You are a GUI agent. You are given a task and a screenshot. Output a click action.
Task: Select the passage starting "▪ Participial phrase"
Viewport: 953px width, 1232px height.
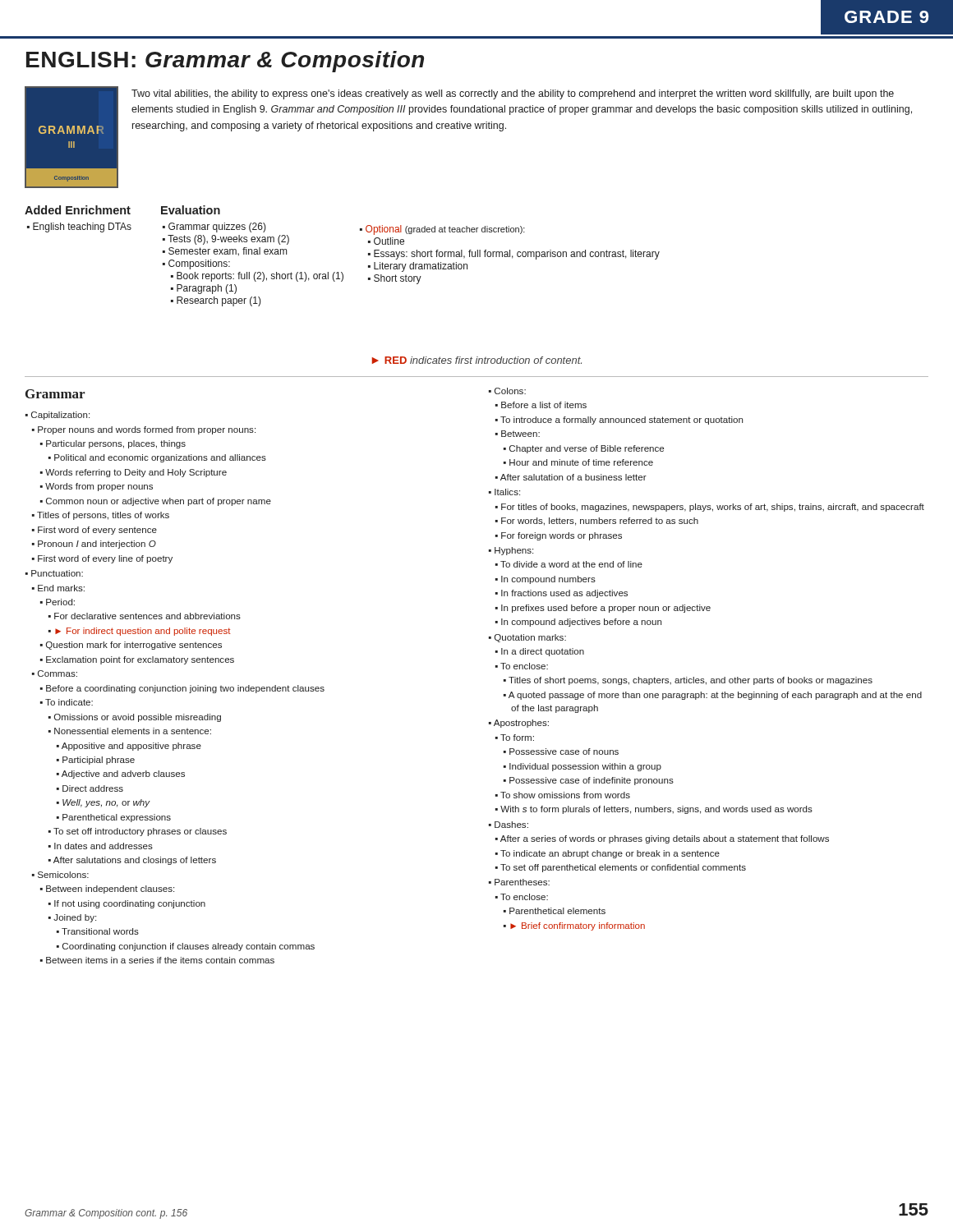point(95,759)
